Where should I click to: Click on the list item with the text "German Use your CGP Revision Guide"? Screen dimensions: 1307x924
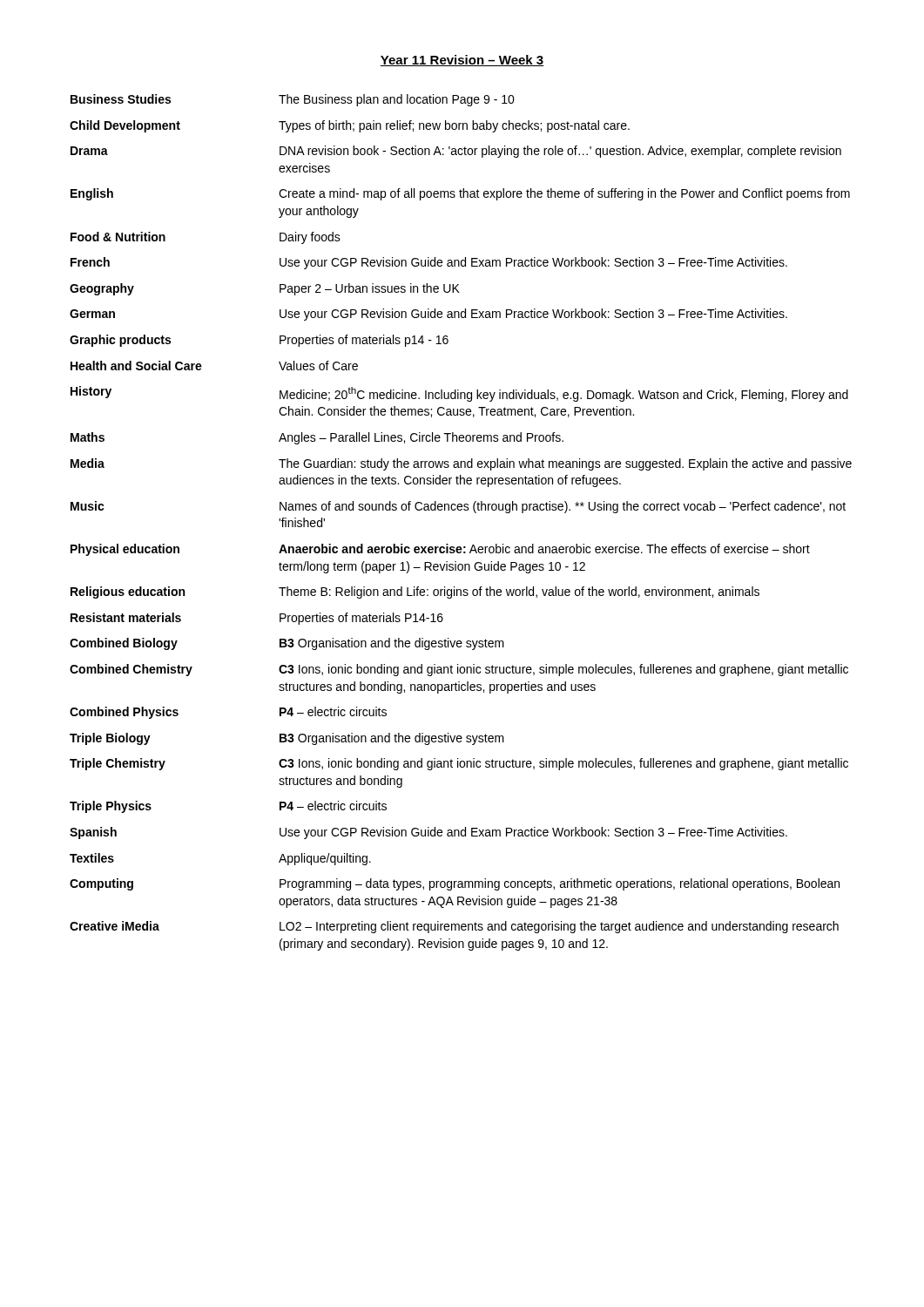click(x=462, y=315)
